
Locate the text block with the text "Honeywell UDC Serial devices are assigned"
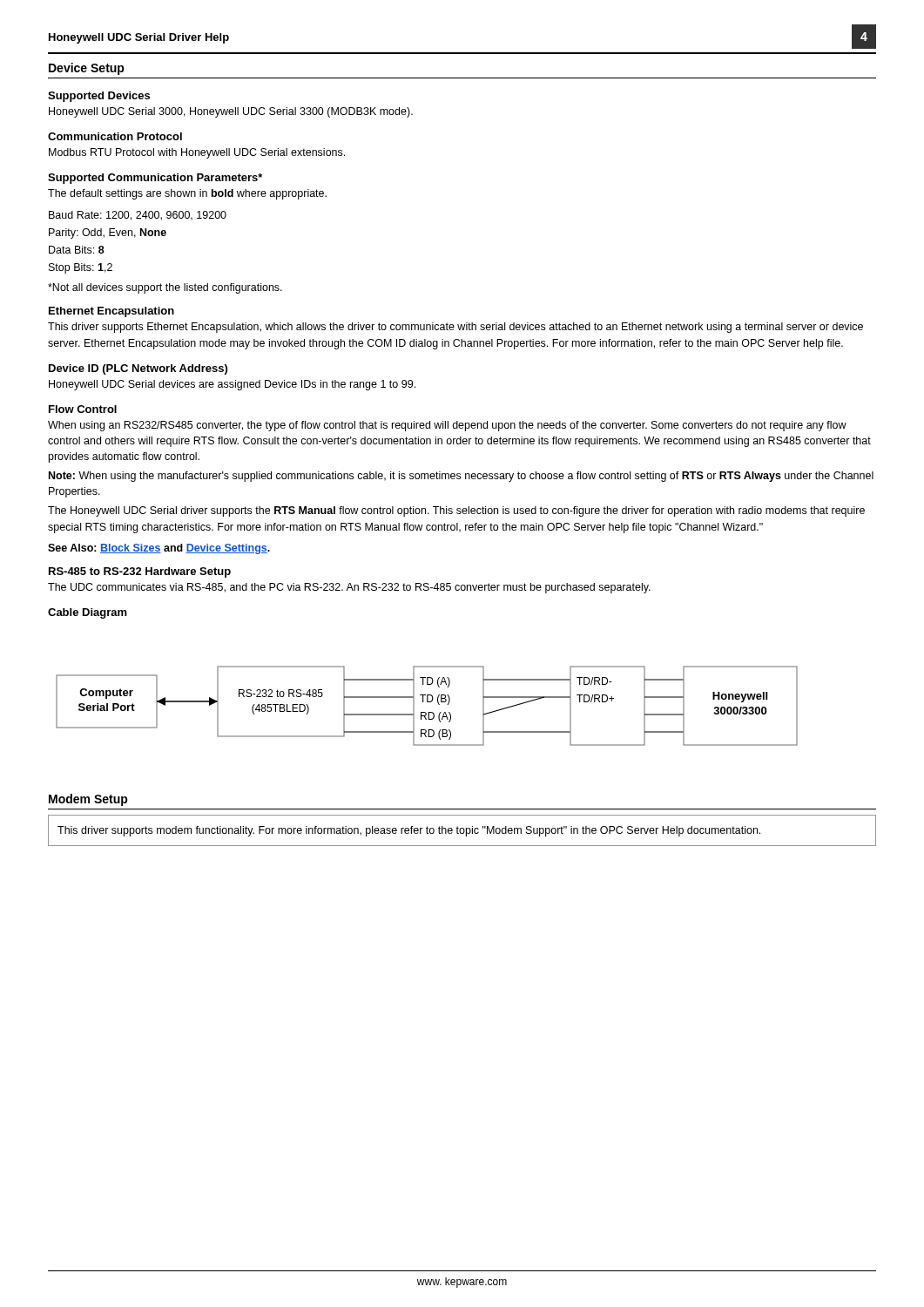(232, 384)
